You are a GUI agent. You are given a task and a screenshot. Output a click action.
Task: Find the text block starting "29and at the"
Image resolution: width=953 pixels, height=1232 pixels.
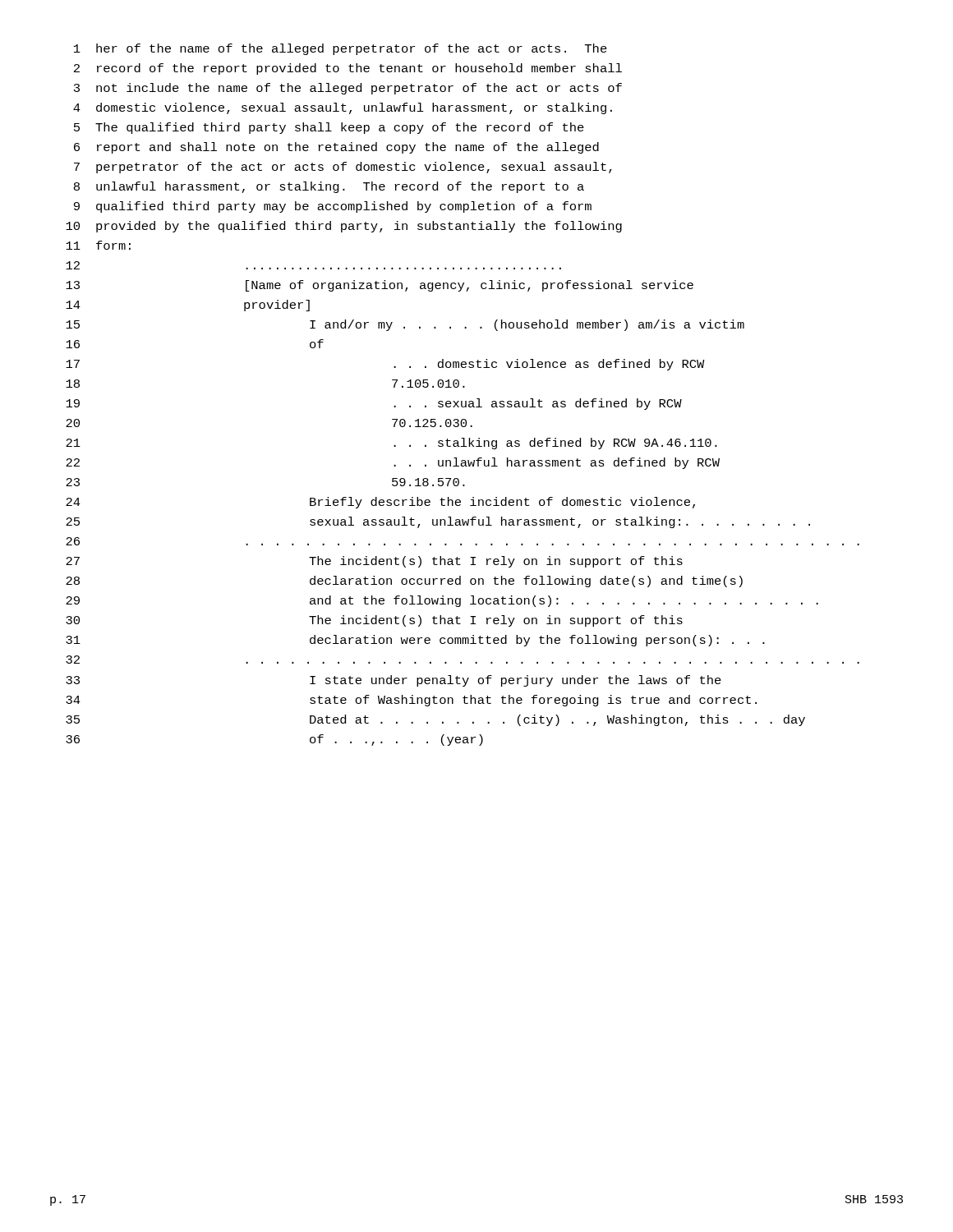(x=476, y=602)
